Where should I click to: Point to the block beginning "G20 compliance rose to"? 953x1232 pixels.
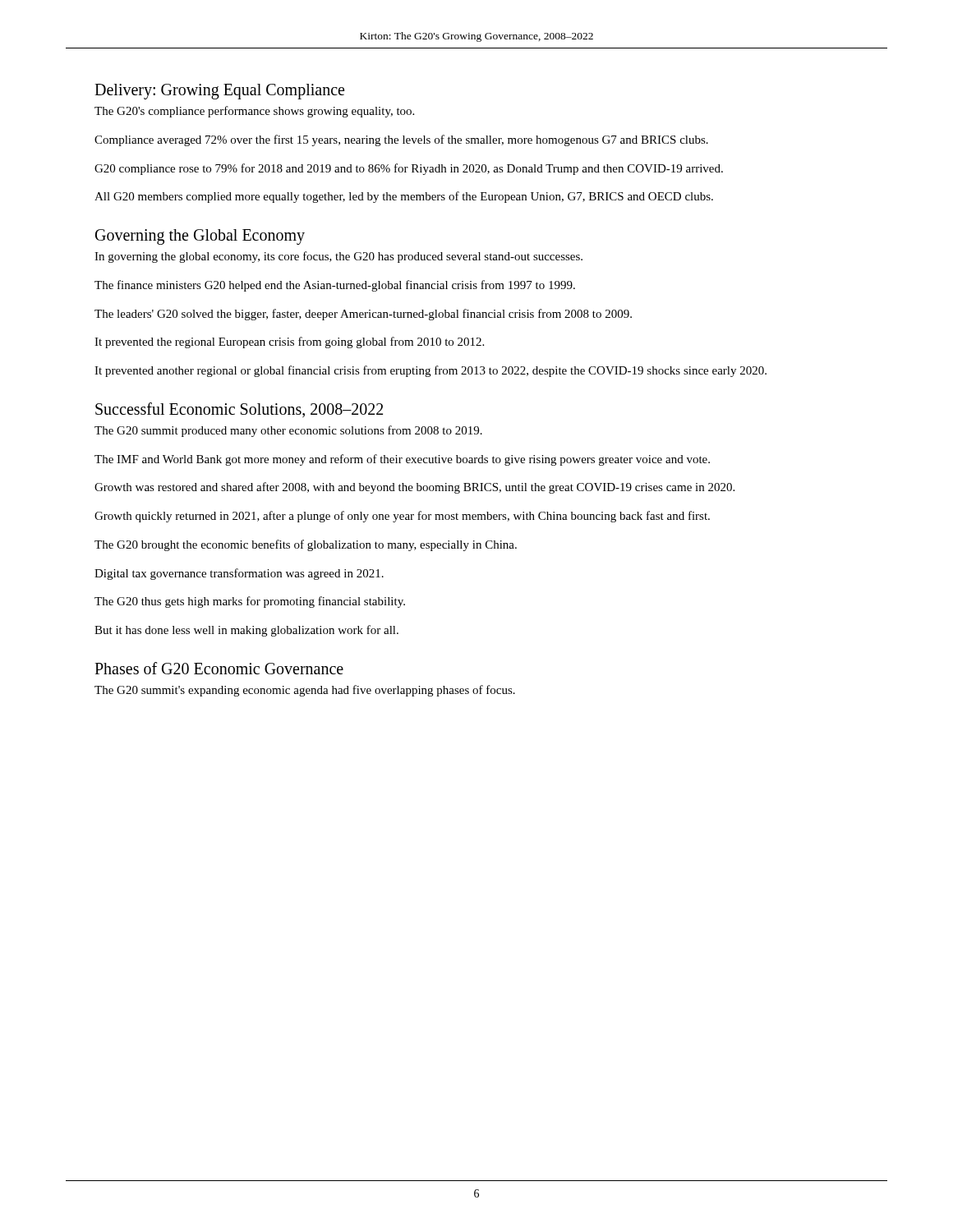(409, 168)
